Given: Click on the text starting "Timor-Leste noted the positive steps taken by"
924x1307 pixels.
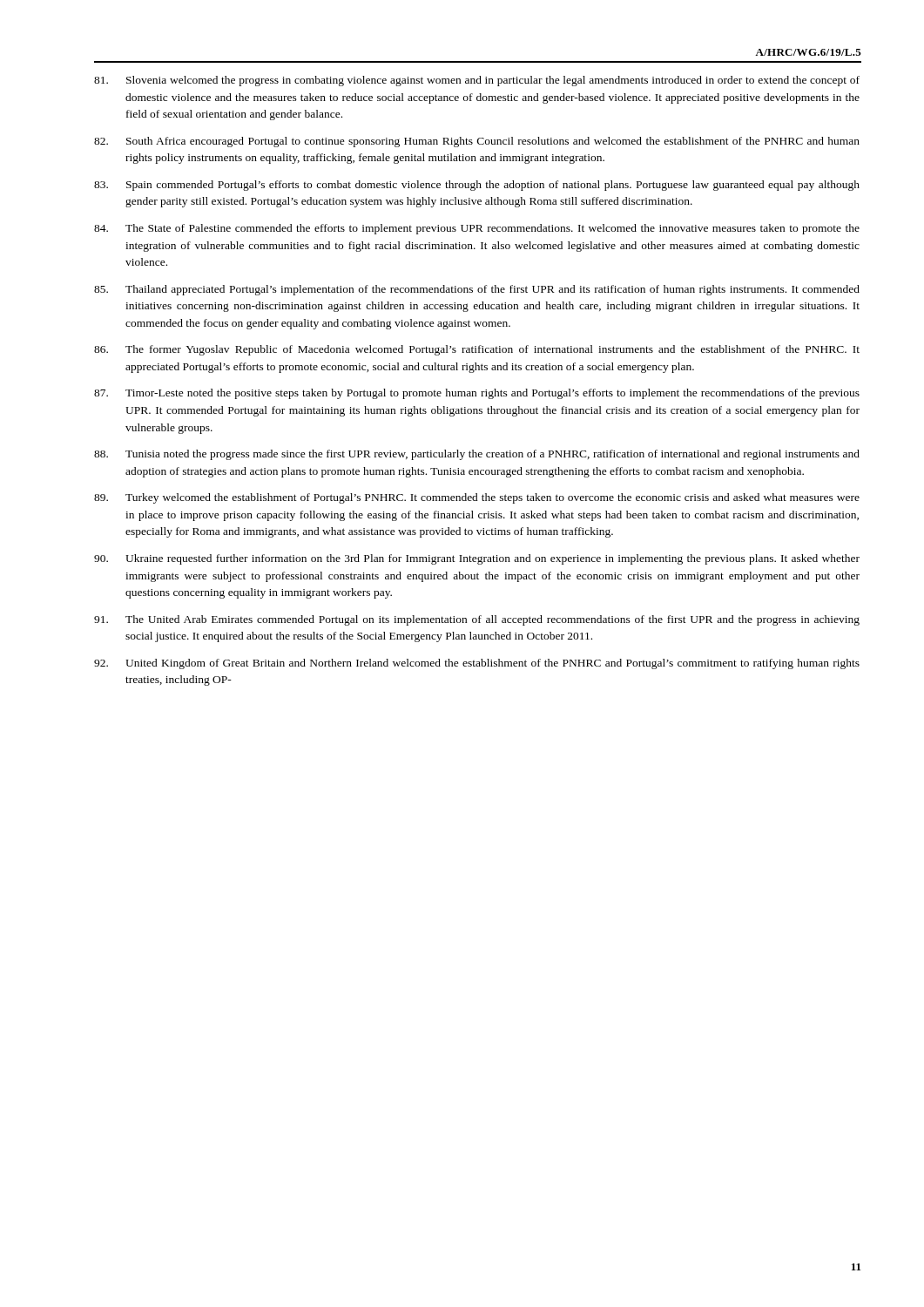Looking at the screenshot, I should [477, 410].
